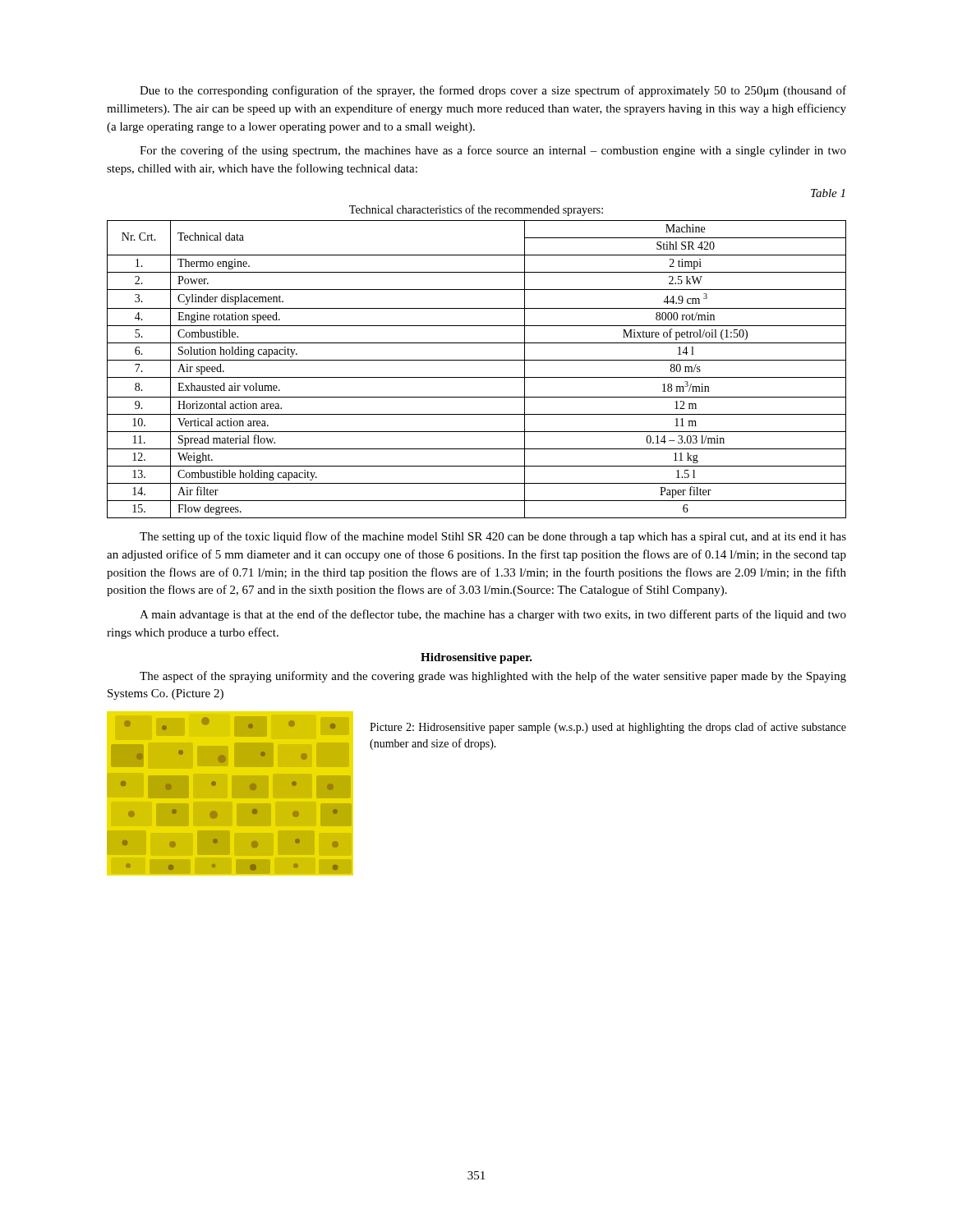Locate the region starting "Hidrosensitive paper."
953x1232 pixels.
pyautogui.click(x=476, y=657)
